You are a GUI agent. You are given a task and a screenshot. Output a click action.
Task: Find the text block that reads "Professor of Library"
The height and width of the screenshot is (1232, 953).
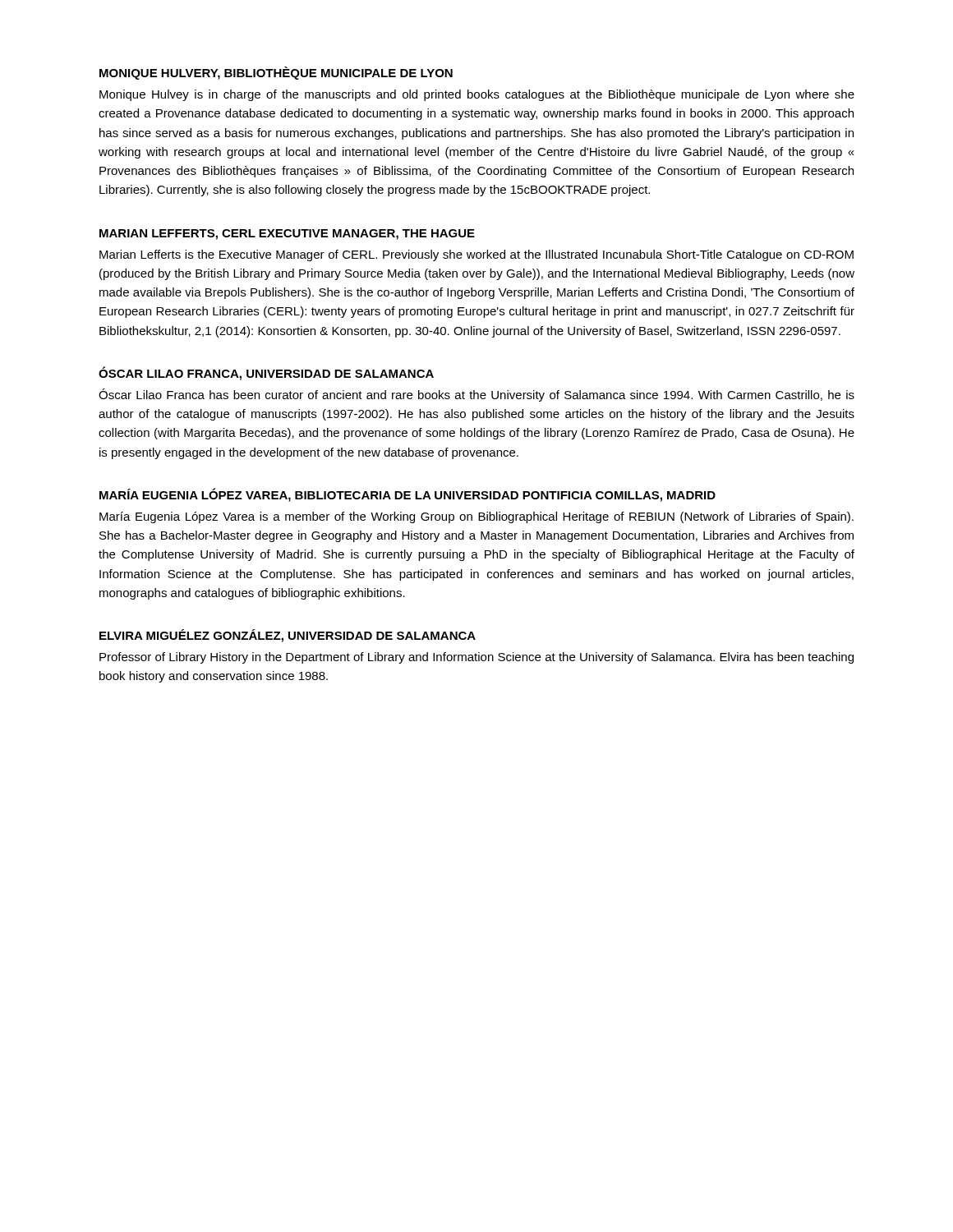point(476,666)
